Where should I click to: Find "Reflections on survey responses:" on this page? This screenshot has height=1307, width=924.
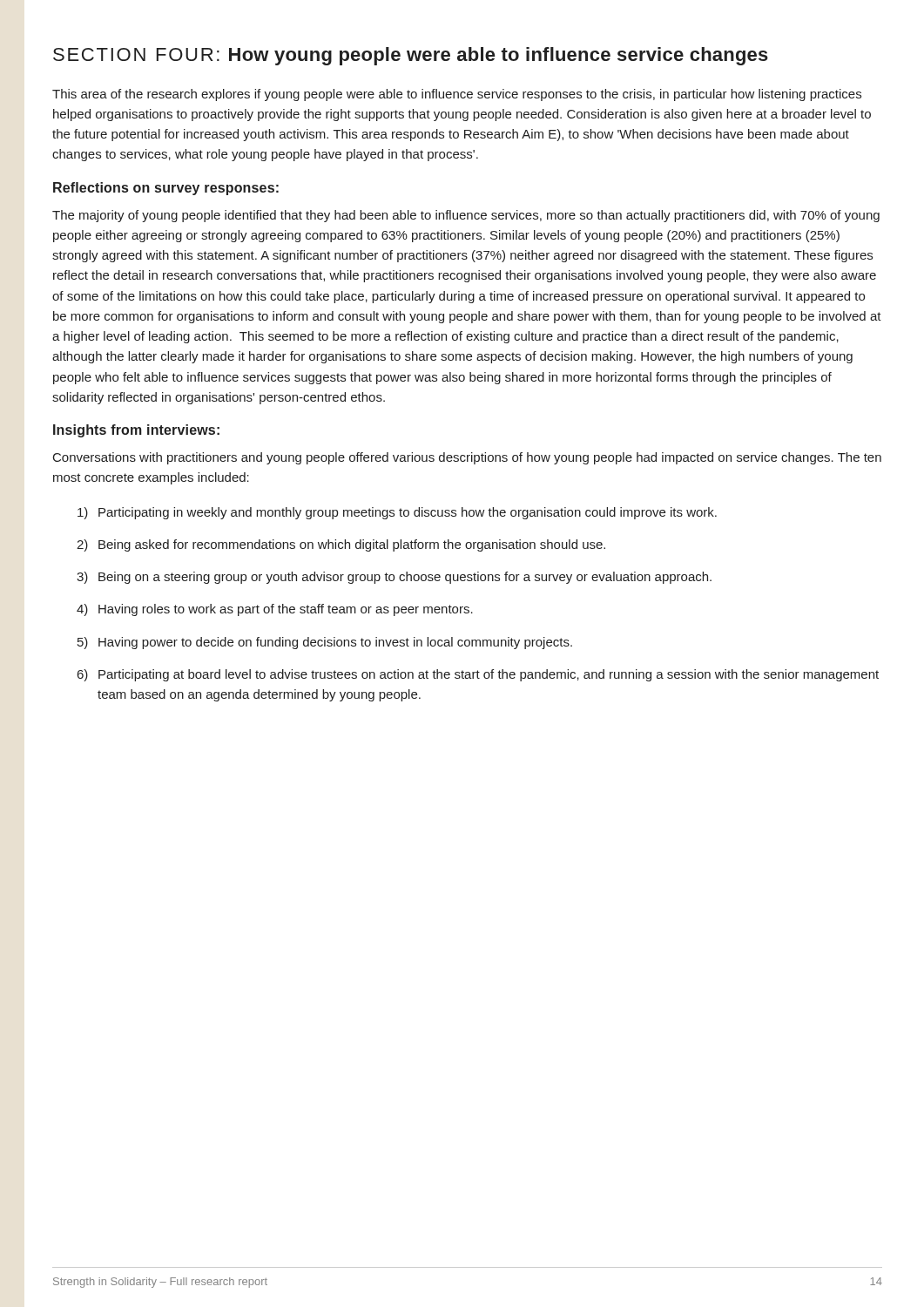[166, 187]
